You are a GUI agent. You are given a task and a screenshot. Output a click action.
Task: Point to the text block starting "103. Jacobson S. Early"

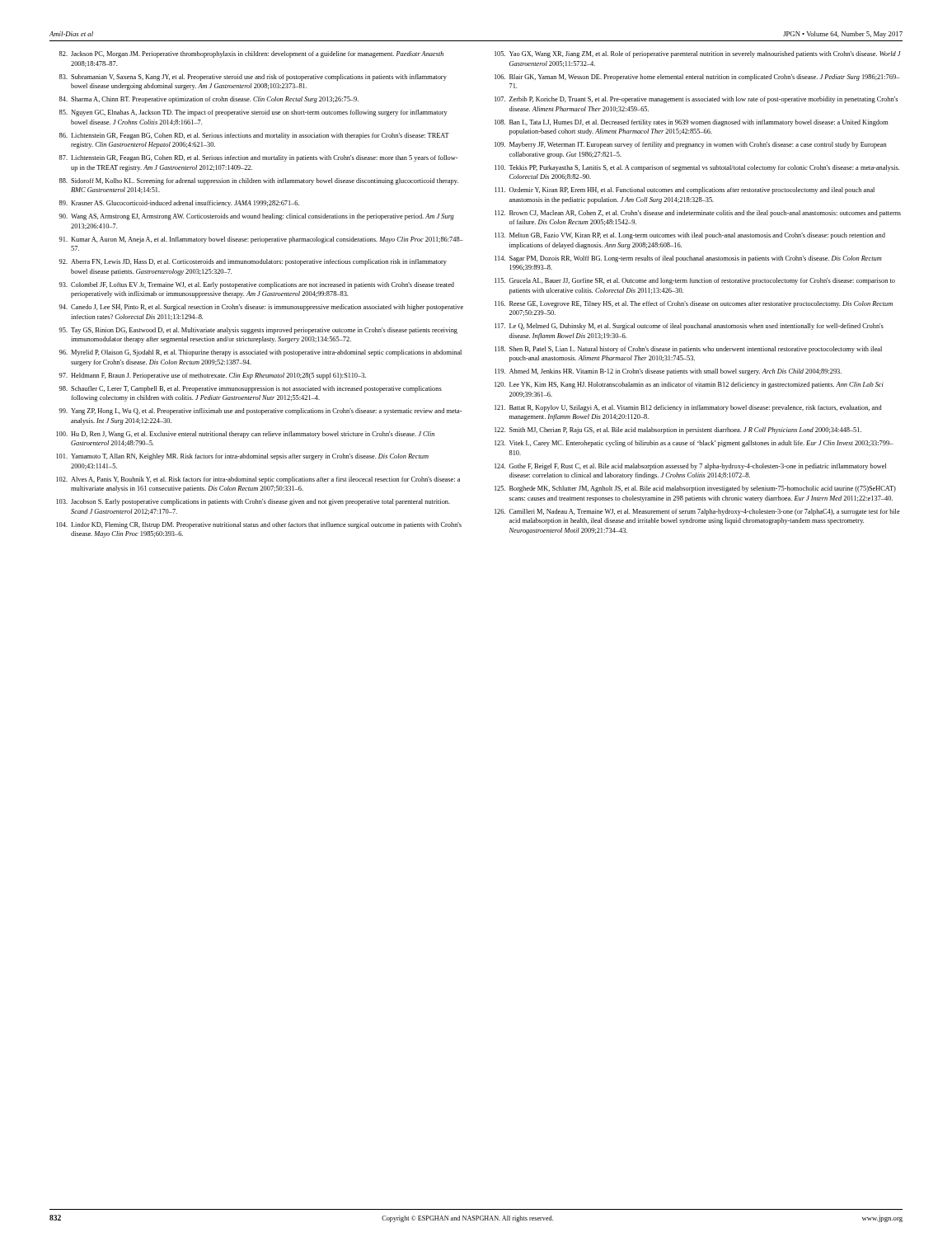[x=257, y=507]
